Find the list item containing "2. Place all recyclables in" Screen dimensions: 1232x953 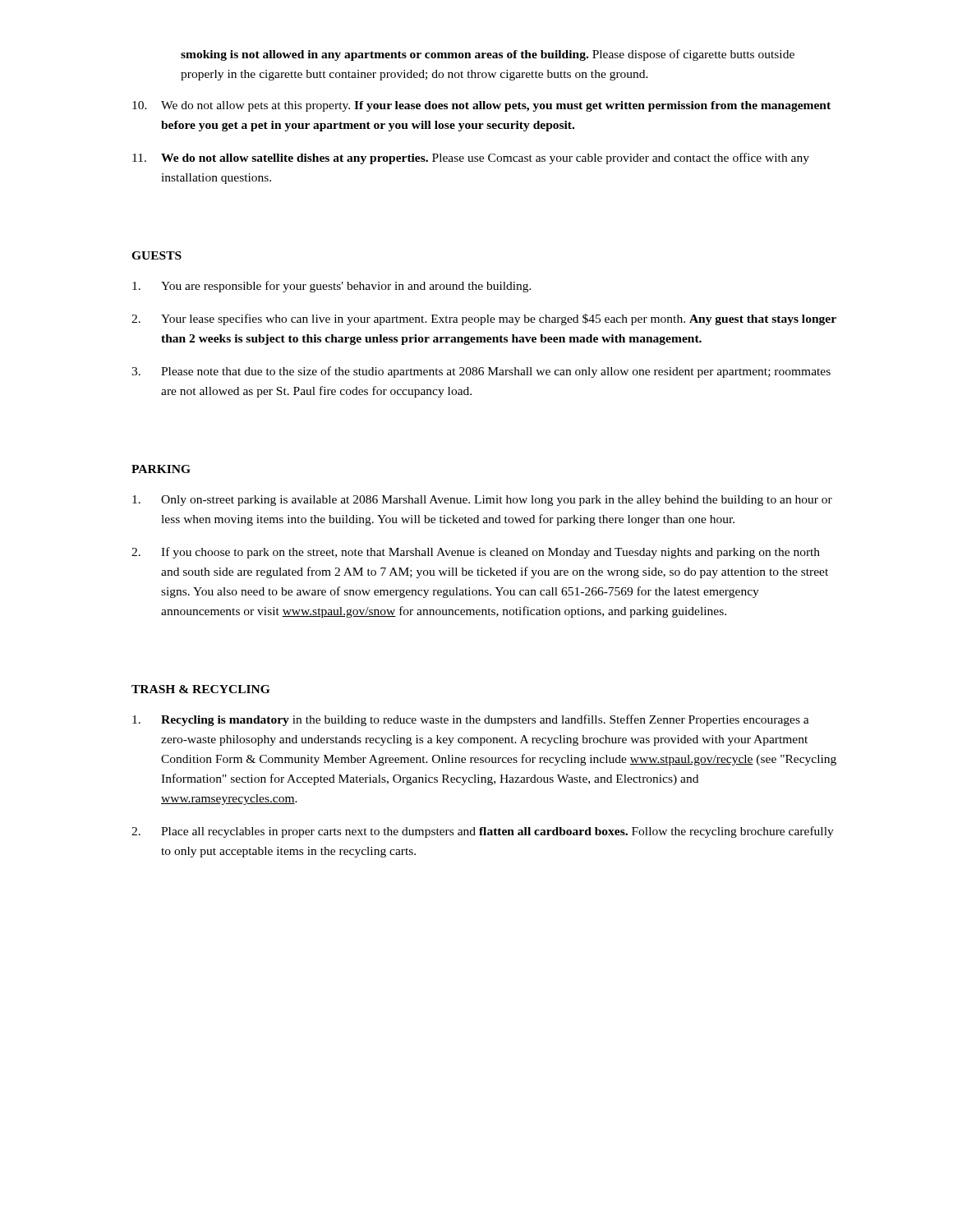click(485, 841)
